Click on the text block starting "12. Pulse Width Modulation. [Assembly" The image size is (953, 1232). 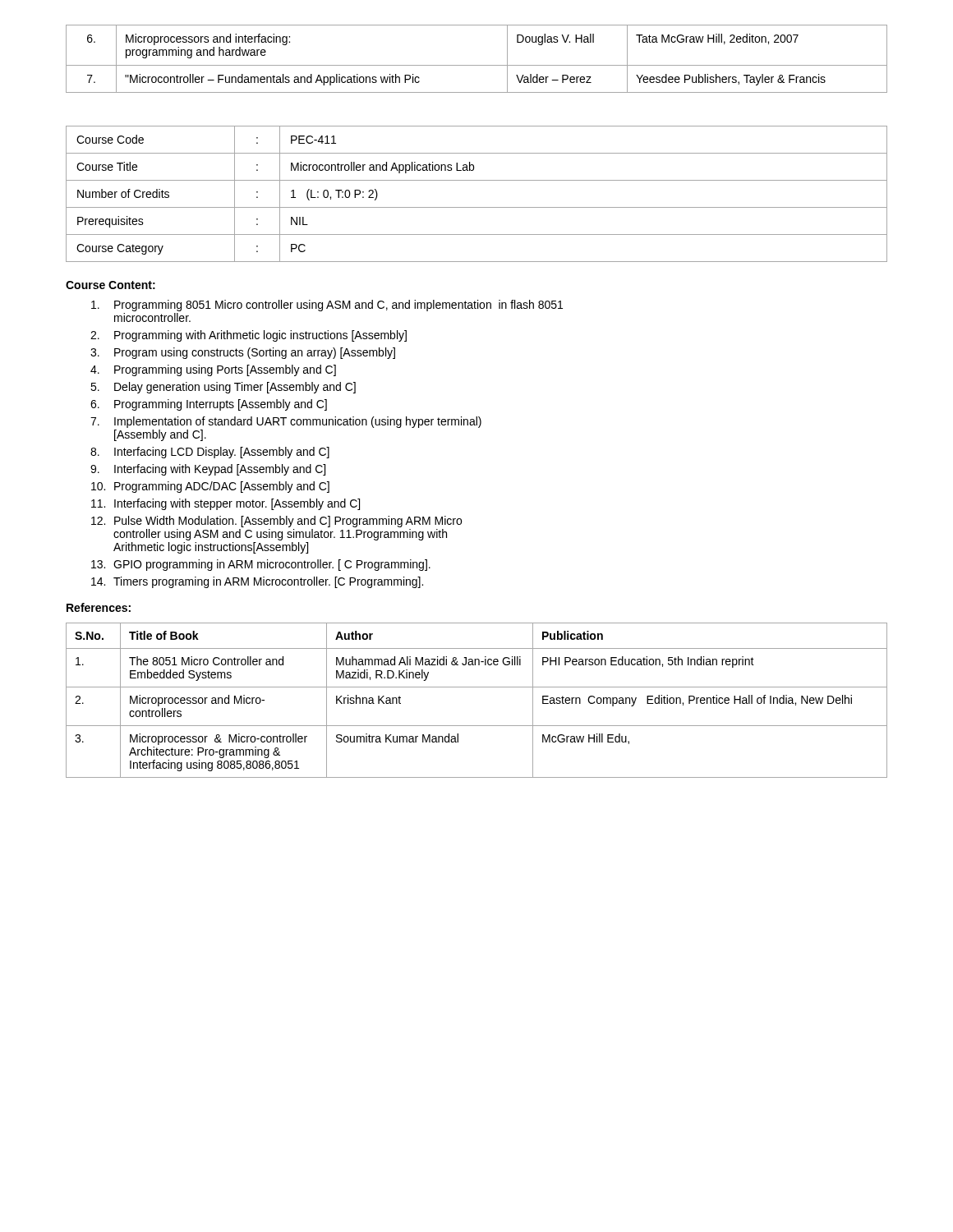point(276,522)
